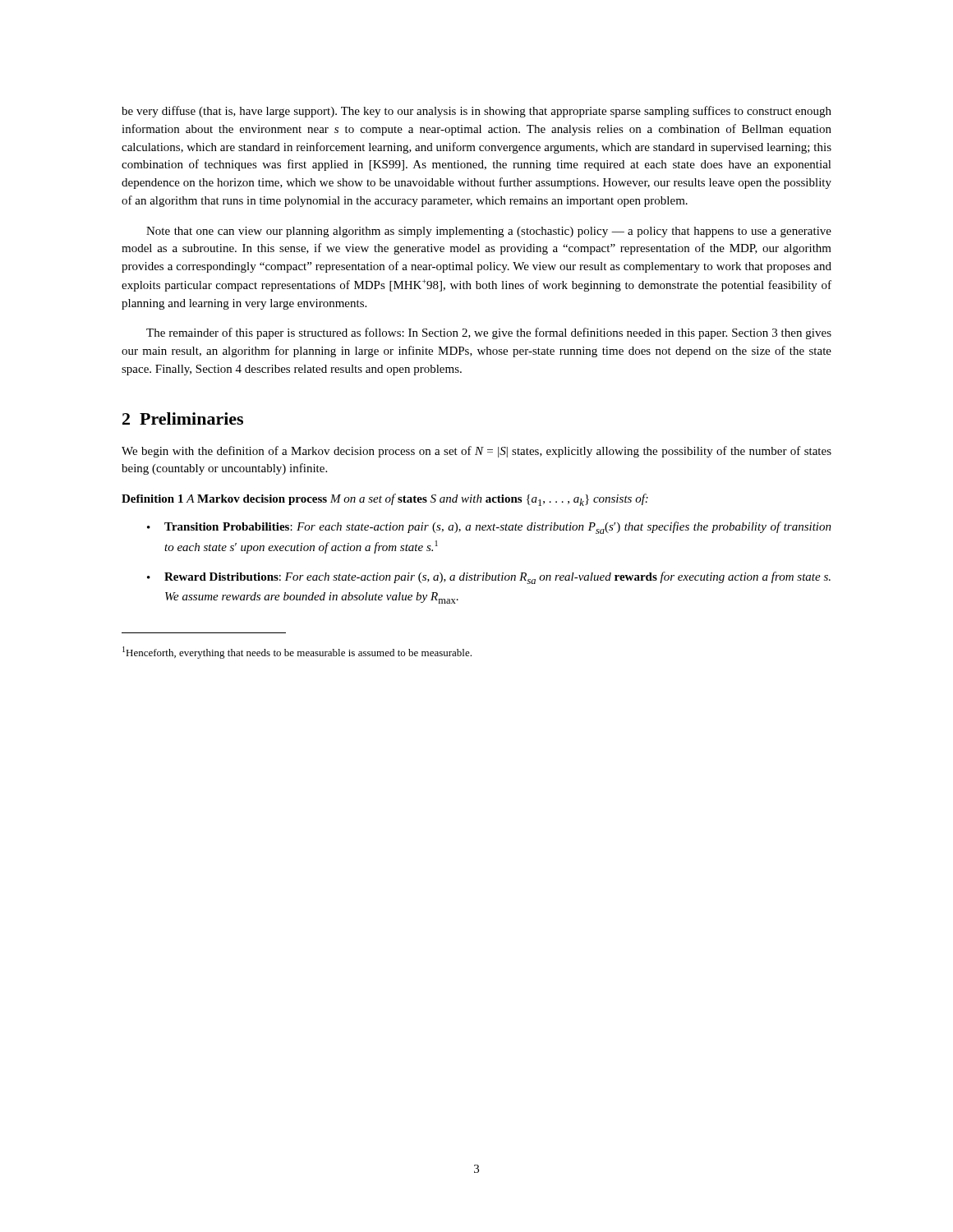This screenshot has height=1232, width=953.
Task: Find the element starting "• Transition Probabilities: For each"
Action: (x=489, y=538)
